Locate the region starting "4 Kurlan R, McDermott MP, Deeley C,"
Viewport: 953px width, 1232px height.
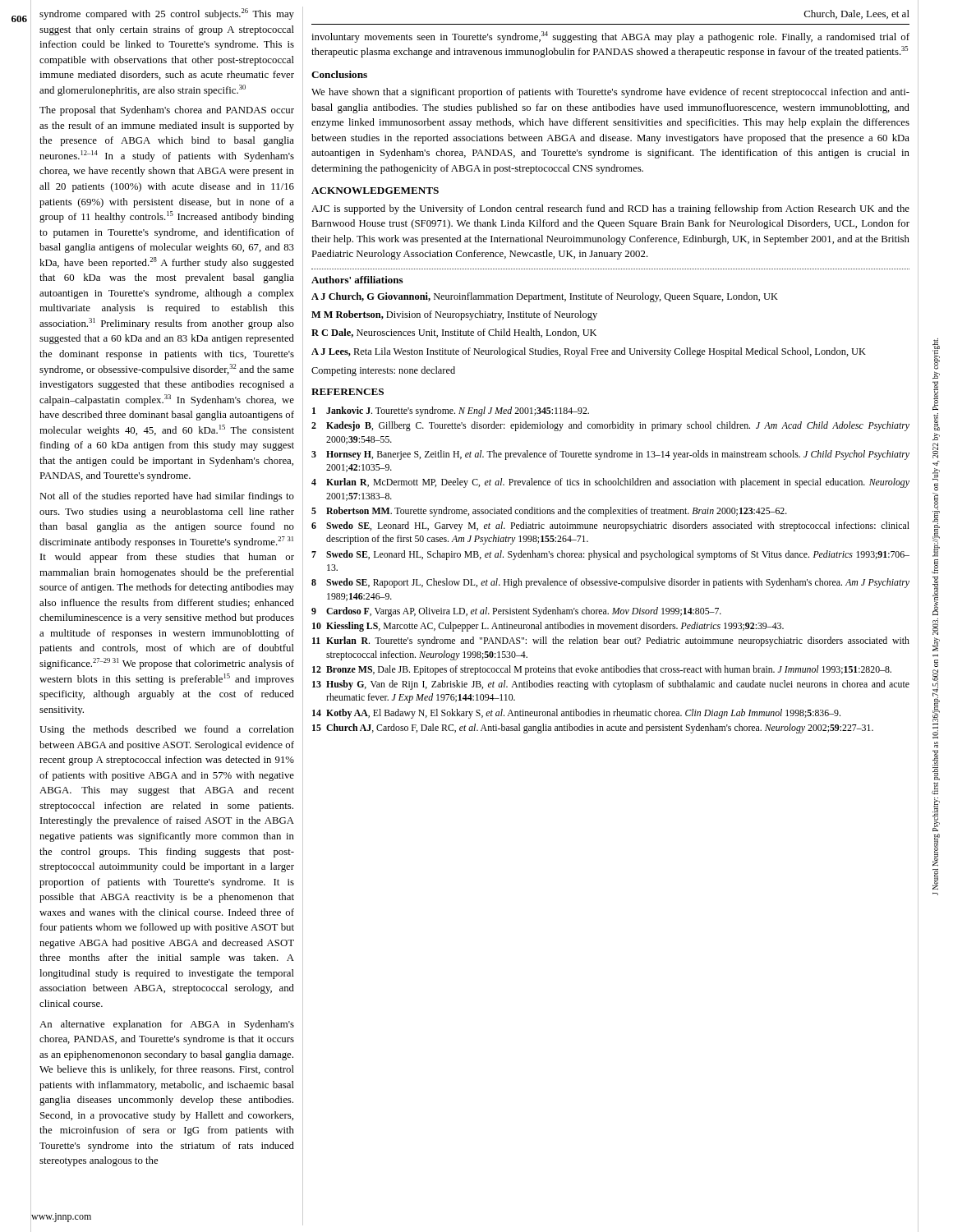tap(610, 489)
